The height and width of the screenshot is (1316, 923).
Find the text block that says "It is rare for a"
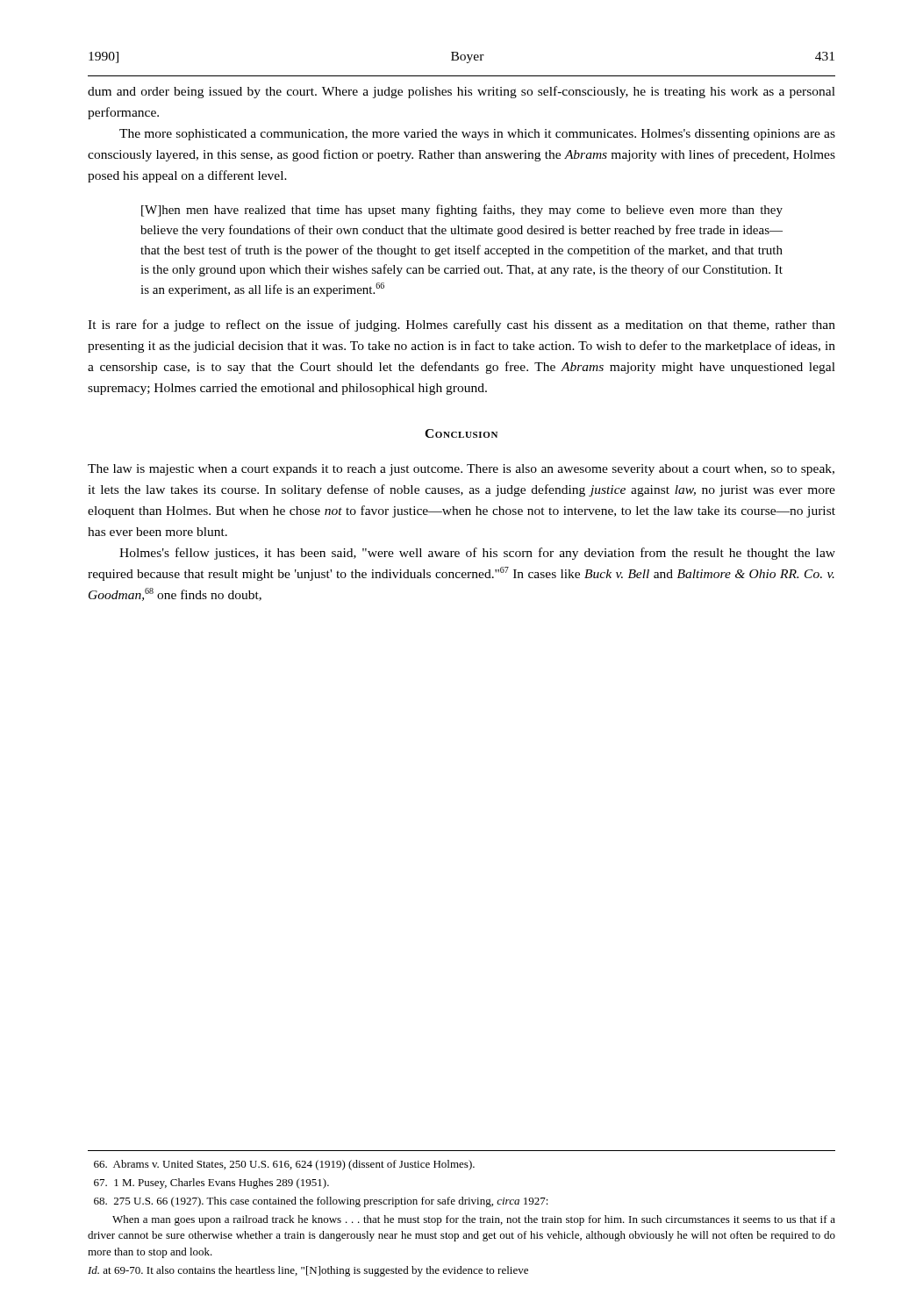click(462, 356)
